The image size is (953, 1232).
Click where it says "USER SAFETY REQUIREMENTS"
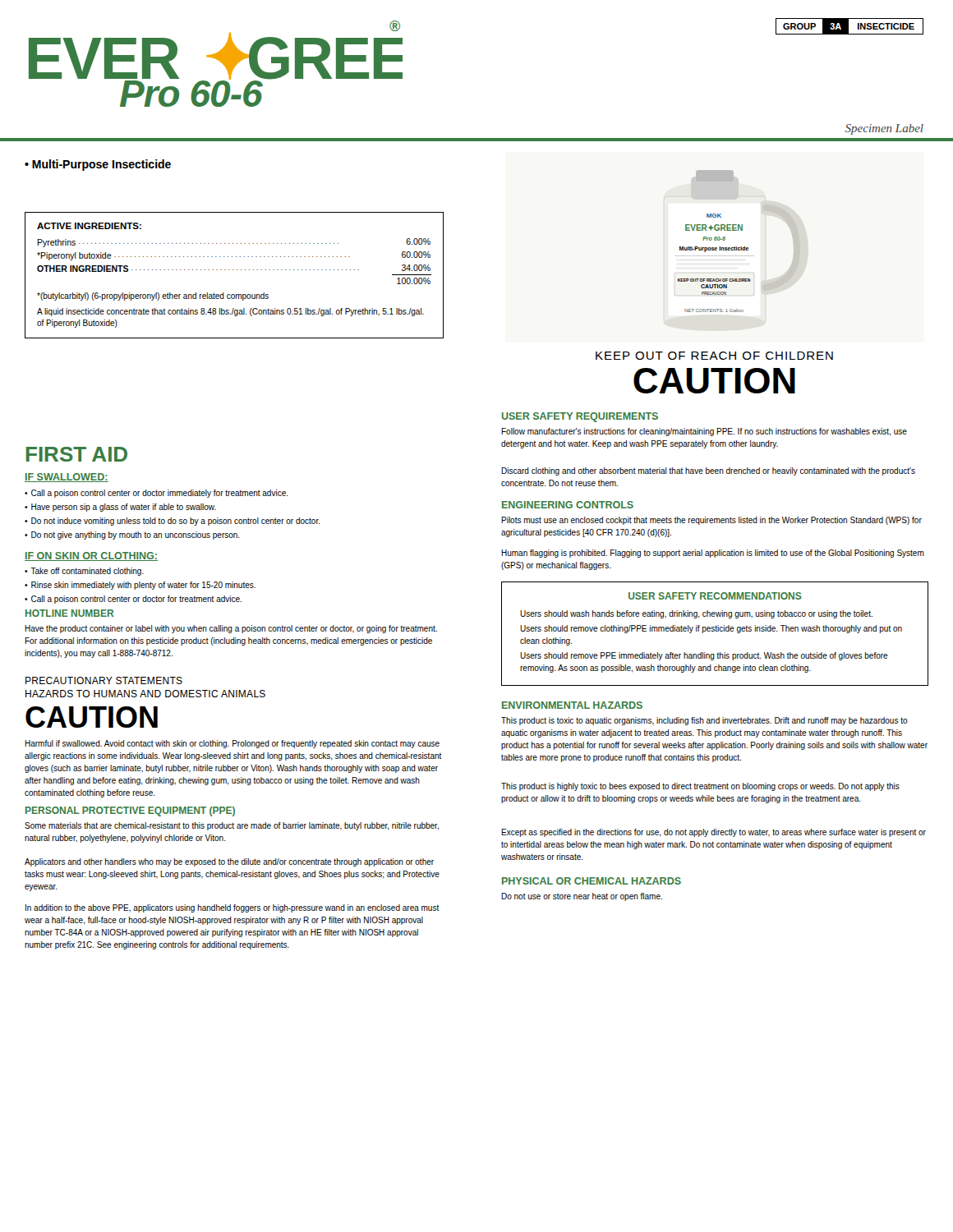click(580, 416)
